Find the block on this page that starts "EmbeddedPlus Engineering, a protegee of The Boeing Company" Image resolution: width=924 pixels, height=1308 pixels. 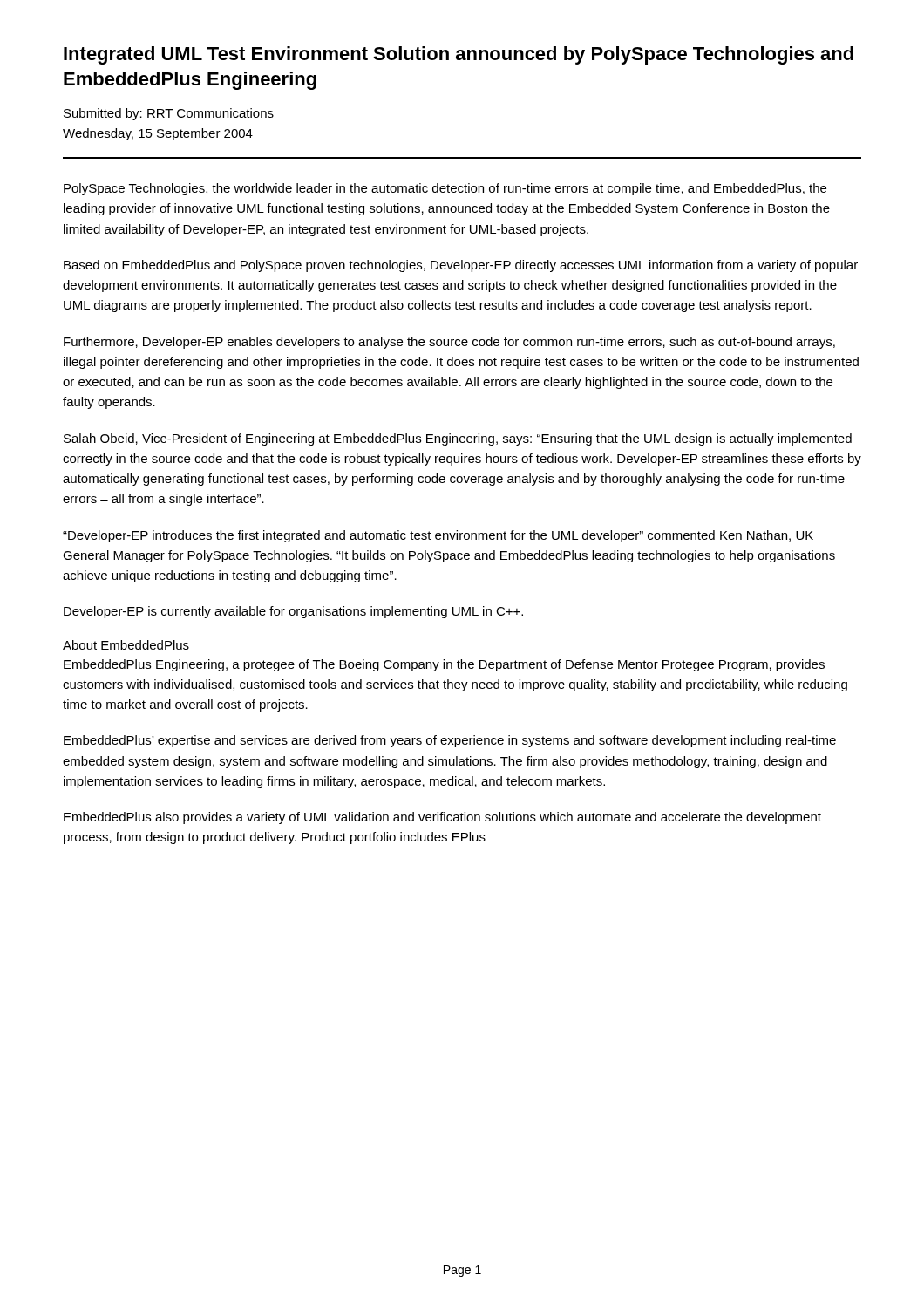pos(455,684)
